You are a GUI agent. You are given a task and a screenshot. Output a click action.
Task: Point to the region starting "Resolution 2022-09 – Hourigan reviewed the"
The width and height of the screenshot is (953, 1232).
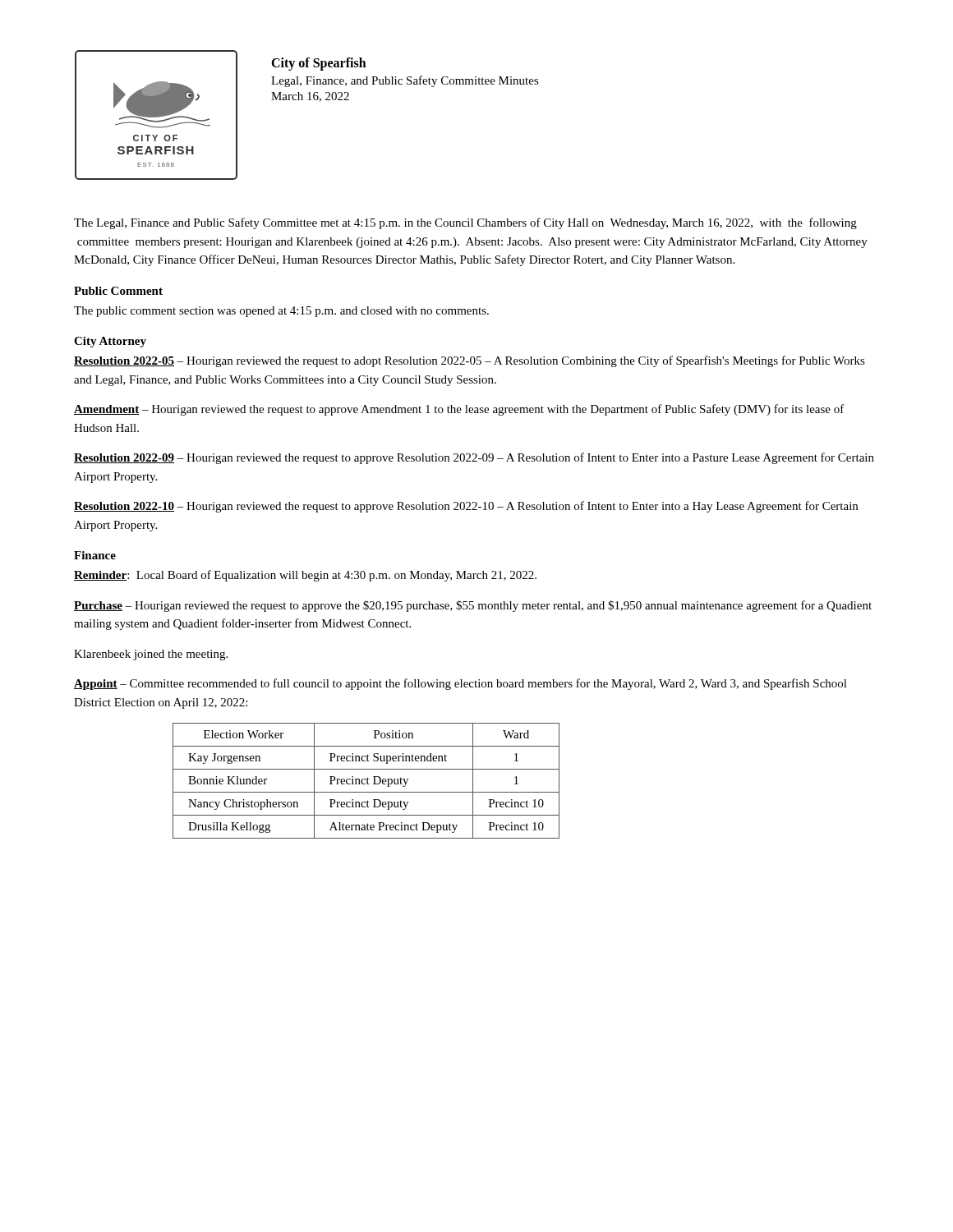[x=474, y=467]
